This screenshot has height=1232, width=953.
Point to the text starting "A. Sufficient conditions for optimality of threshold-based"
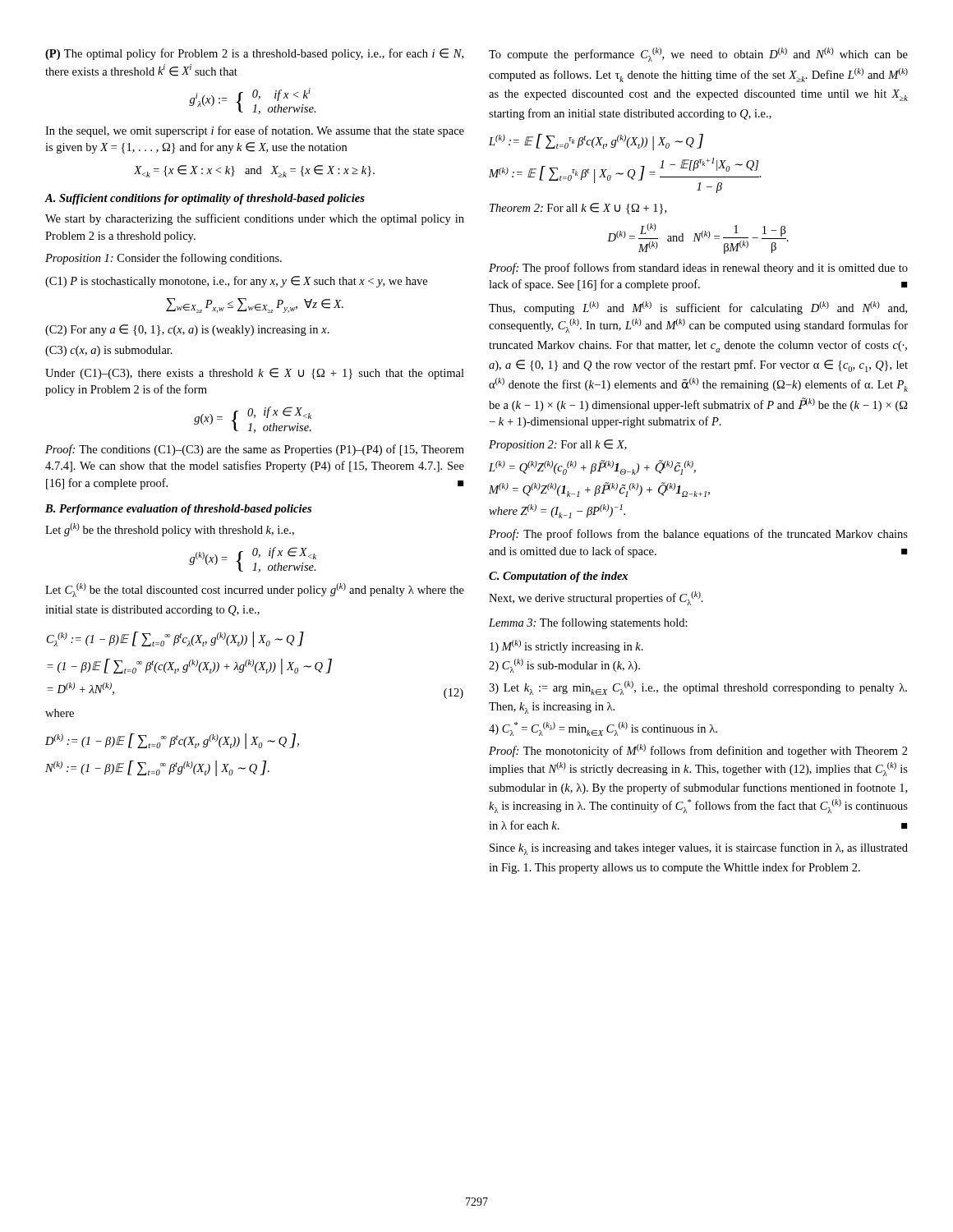coord(255,198)
